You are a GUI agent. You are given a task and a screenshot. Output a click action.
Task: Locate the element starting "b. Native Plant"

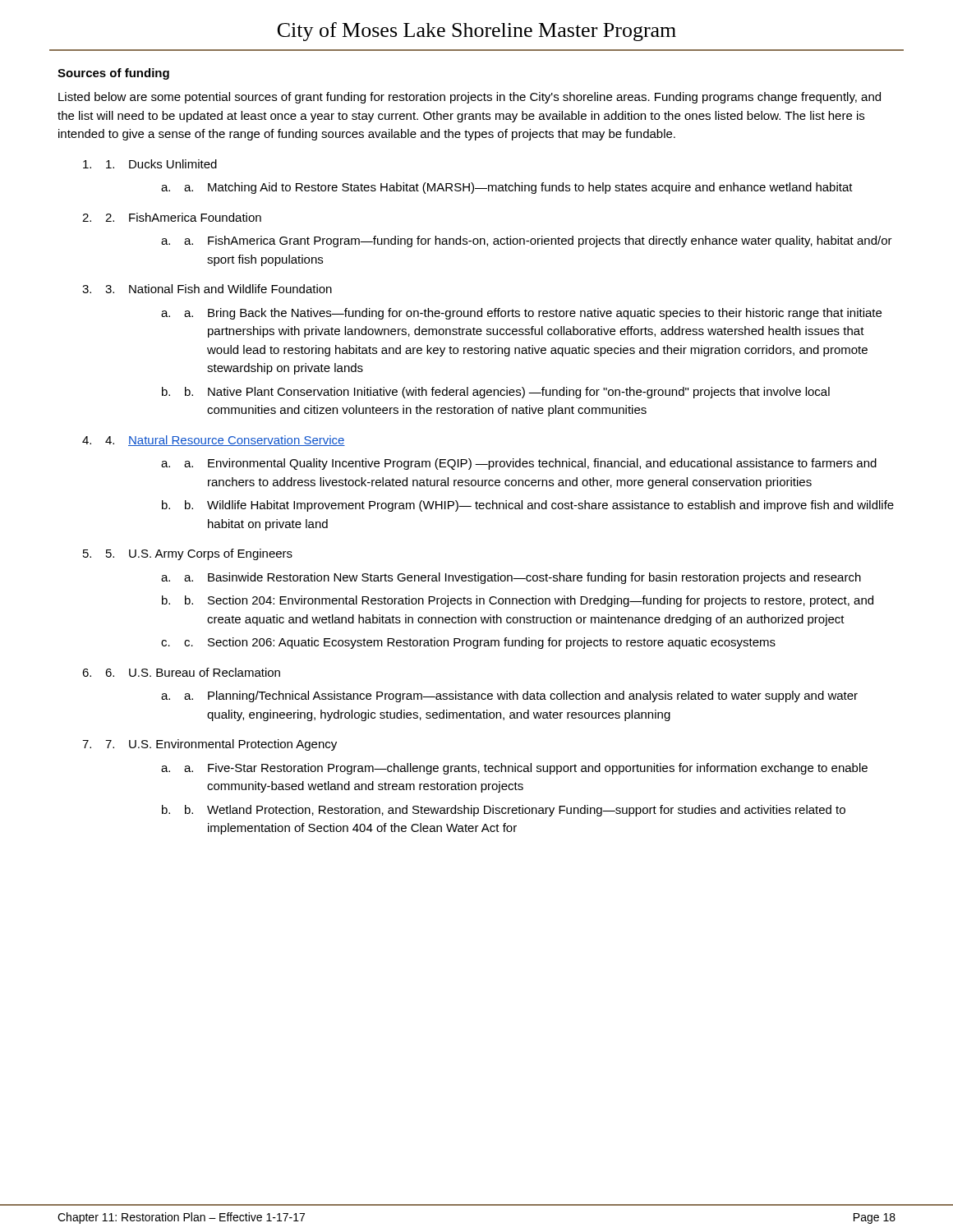[x=540, y=401]
